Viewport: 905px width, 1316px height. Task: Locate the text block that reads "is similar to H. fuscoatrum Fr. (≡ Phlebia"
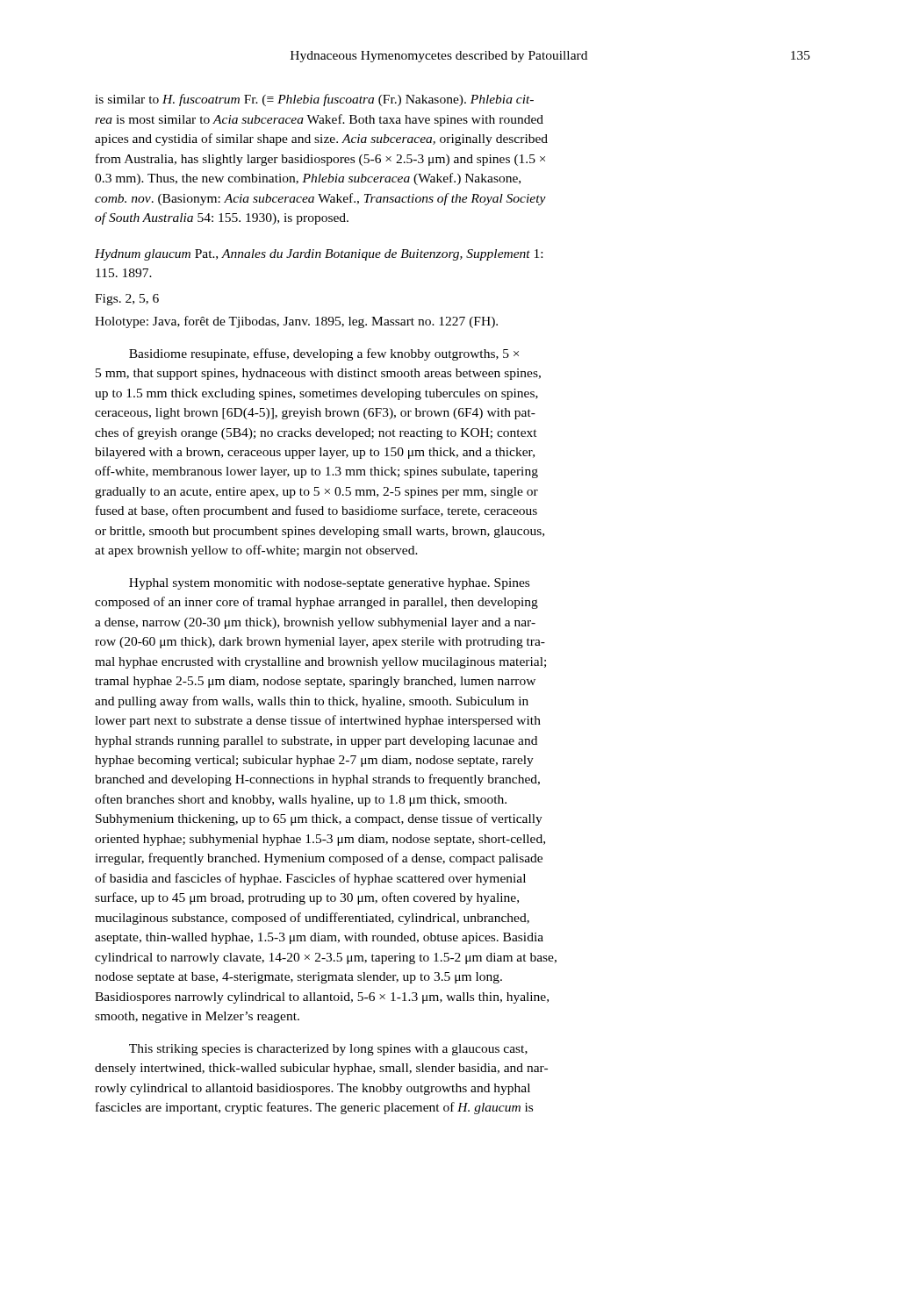coord(452,159)
